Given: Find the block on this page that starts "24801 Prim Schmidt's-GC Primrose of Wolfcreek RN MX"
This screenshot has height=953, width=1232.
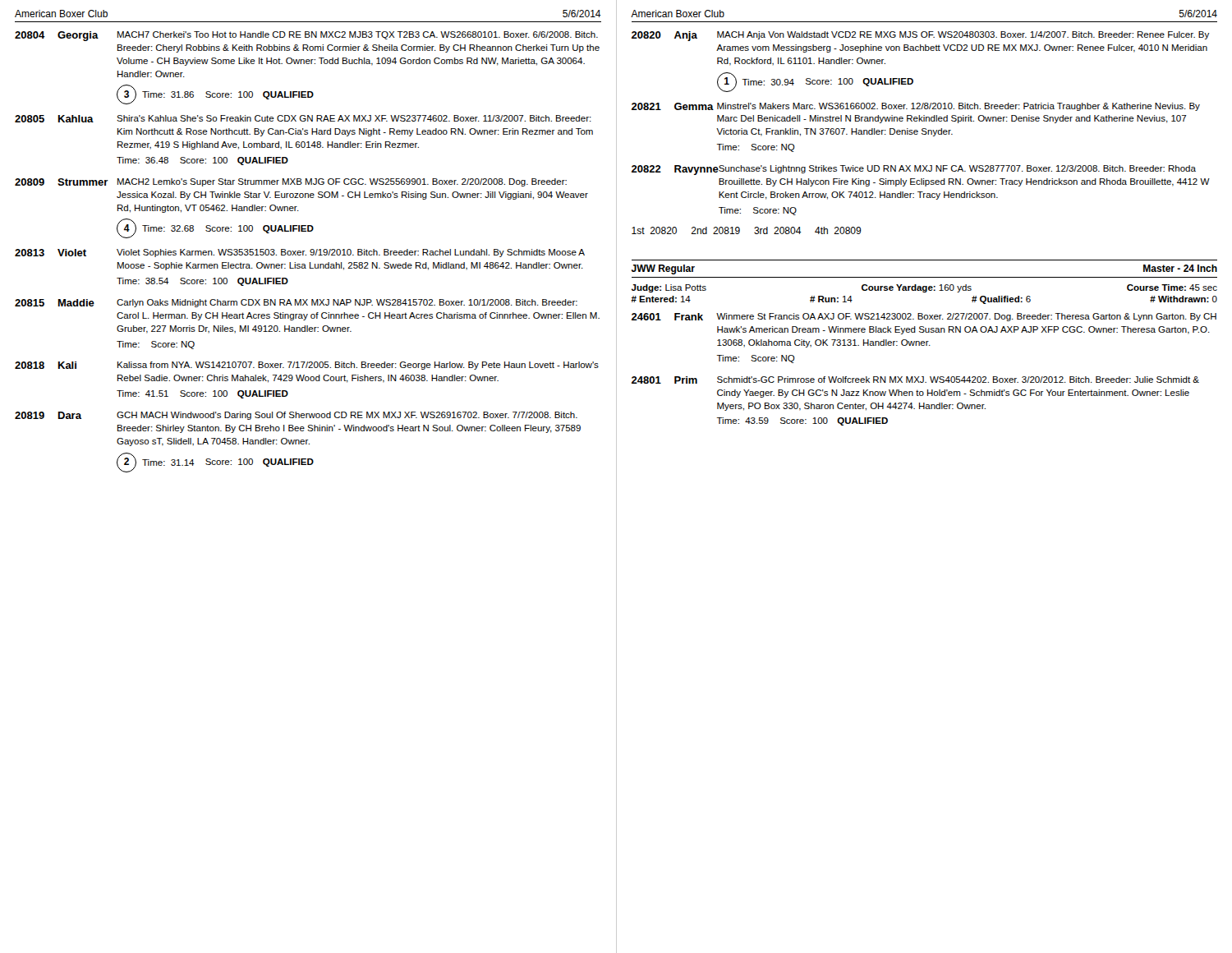Looking at the screenshot, I should (x=924, y=401).
